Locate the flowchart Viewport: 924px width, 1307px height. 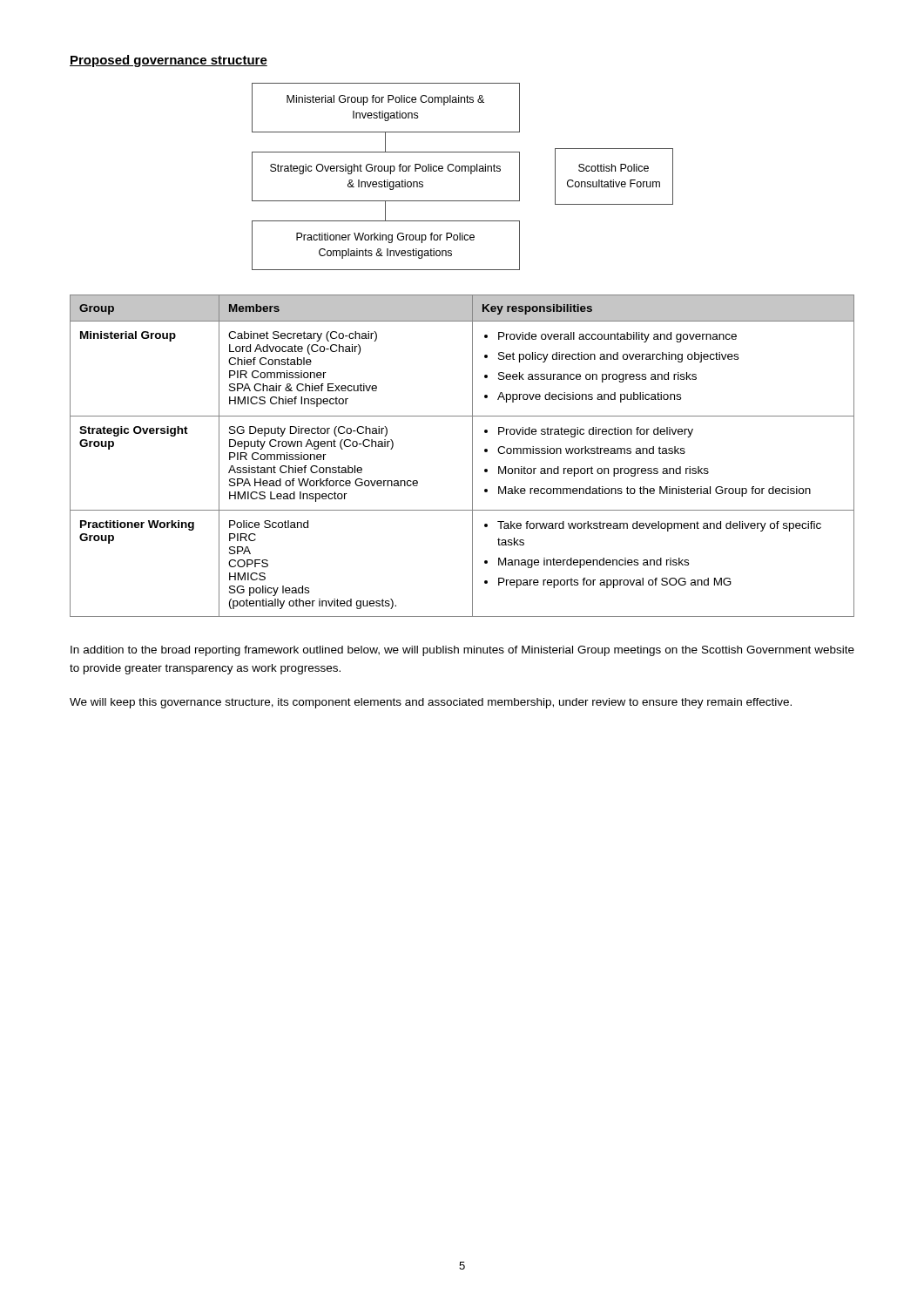point(462,176)
